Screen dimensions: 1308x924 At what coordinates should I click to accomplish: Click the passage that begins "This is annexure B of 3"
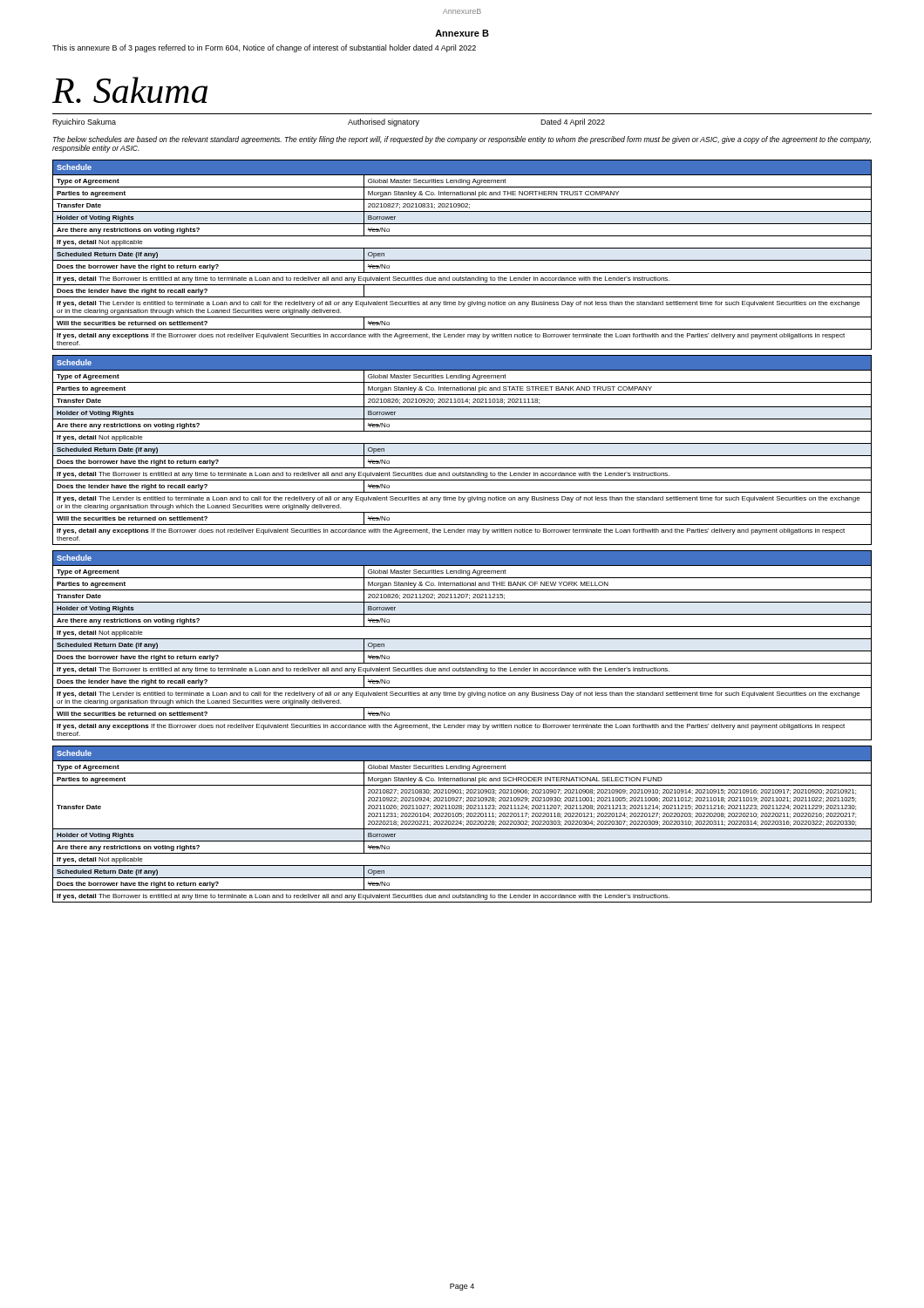[264, 48]
